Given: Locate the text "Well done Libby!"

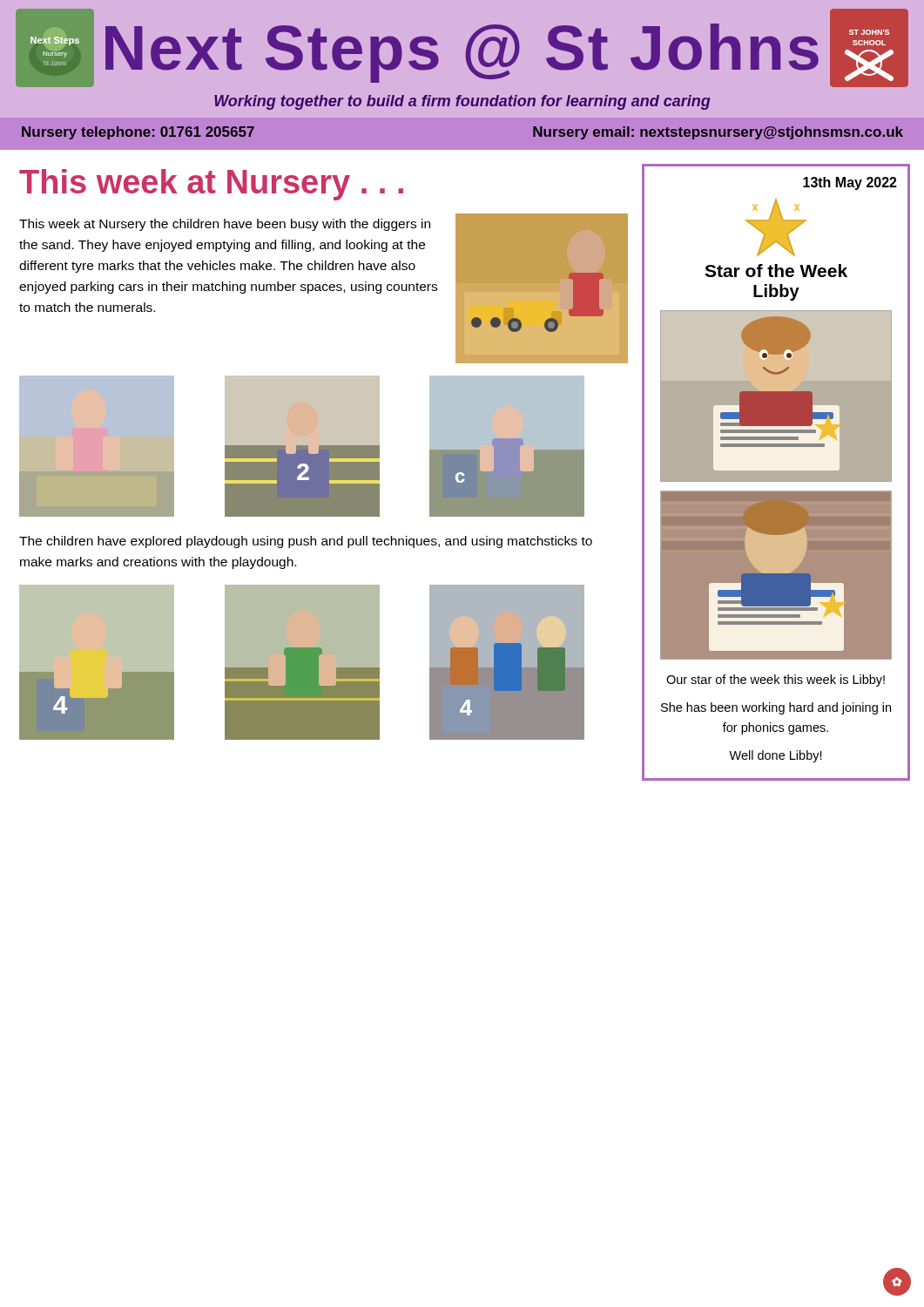Looking at the screenshot, I should point(776,756).
